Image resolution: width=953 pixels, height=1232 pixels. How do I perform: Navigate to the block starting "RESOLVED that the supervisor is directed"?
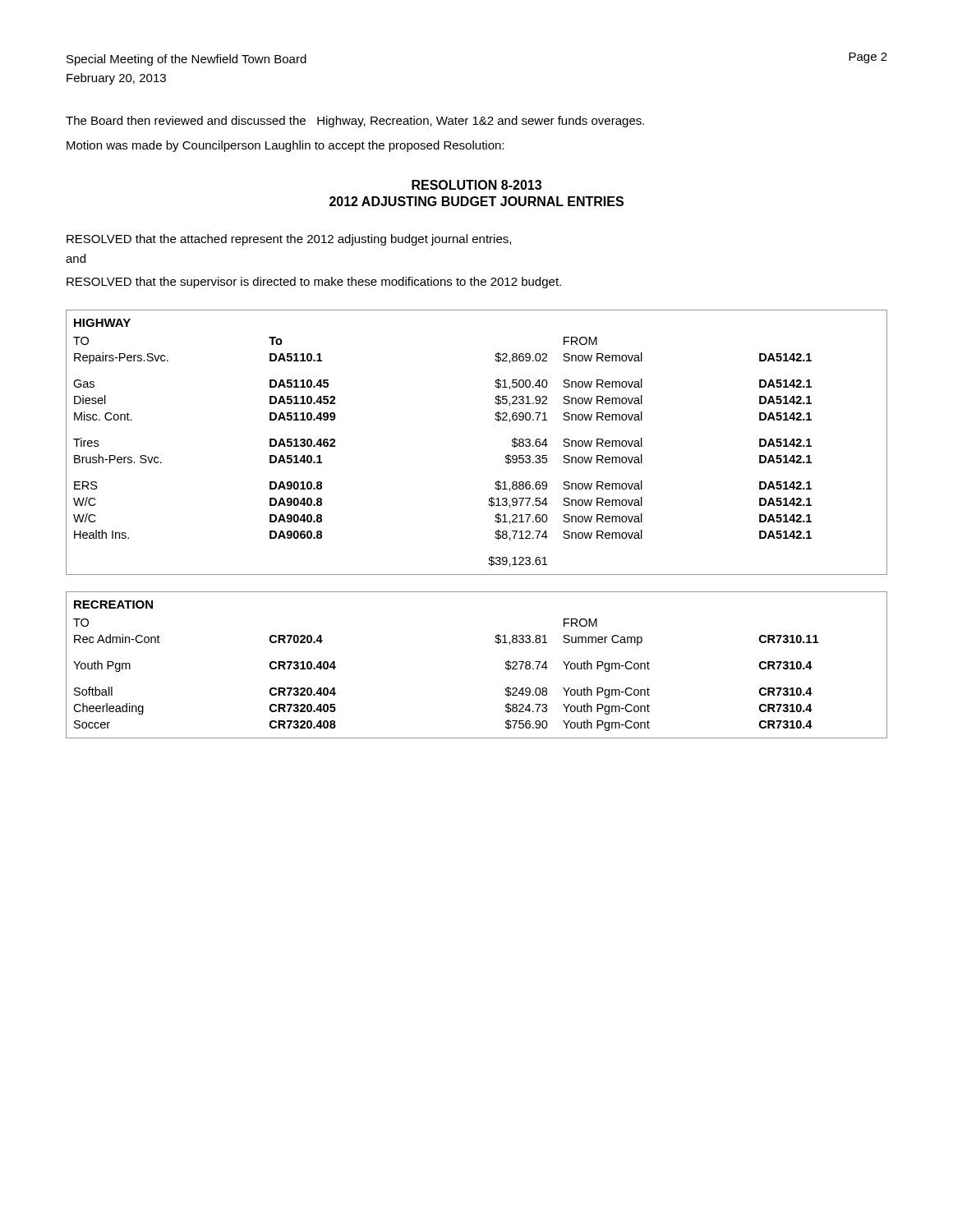tap(314, 281)
